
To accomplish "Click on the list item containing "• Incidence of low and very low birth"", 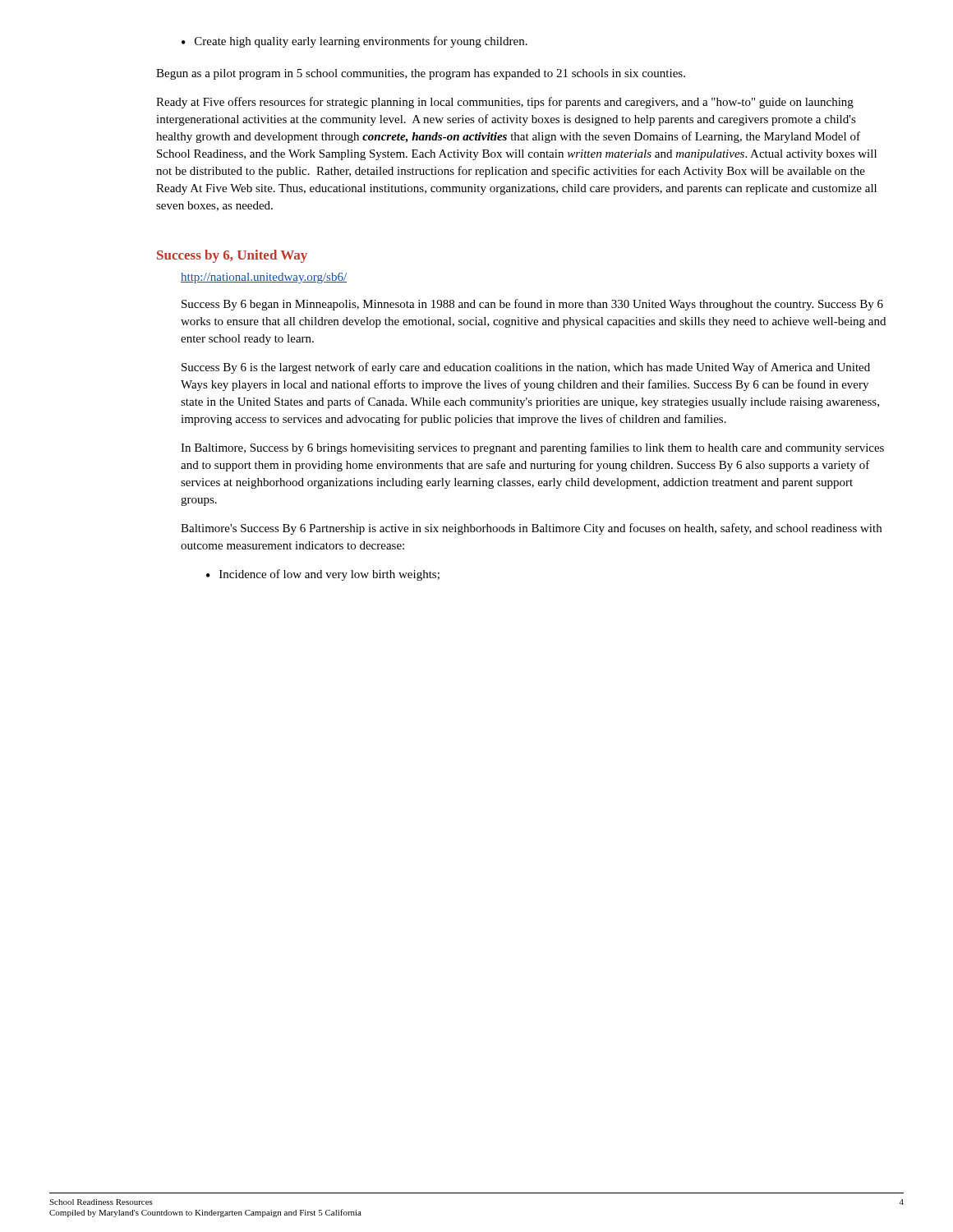I will pyautogui.click(x=323, y=576).
